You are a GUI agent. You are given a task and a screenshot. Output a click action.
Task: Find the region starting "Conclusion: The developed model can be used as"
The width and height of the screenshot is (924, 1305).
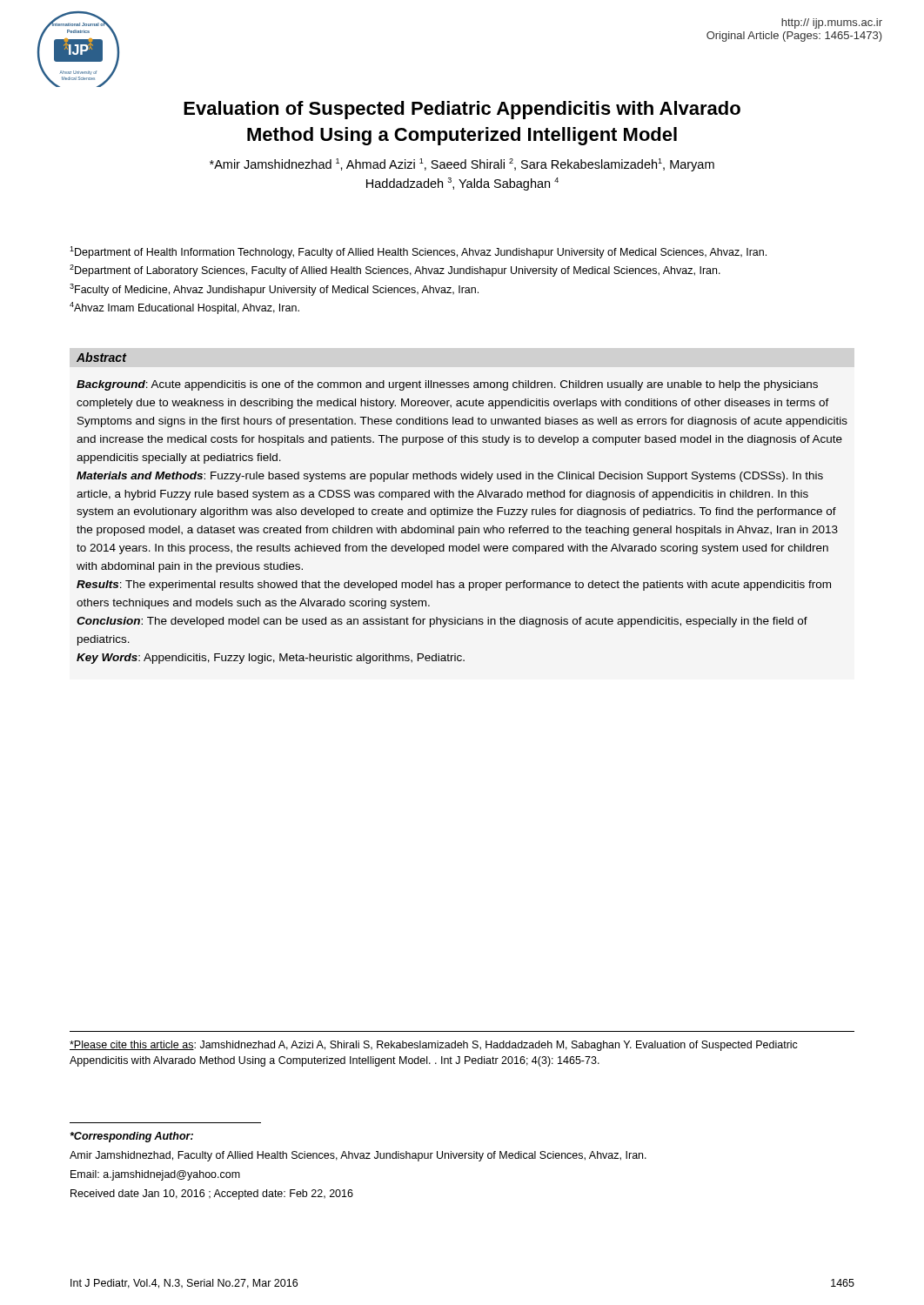(462, 631)
